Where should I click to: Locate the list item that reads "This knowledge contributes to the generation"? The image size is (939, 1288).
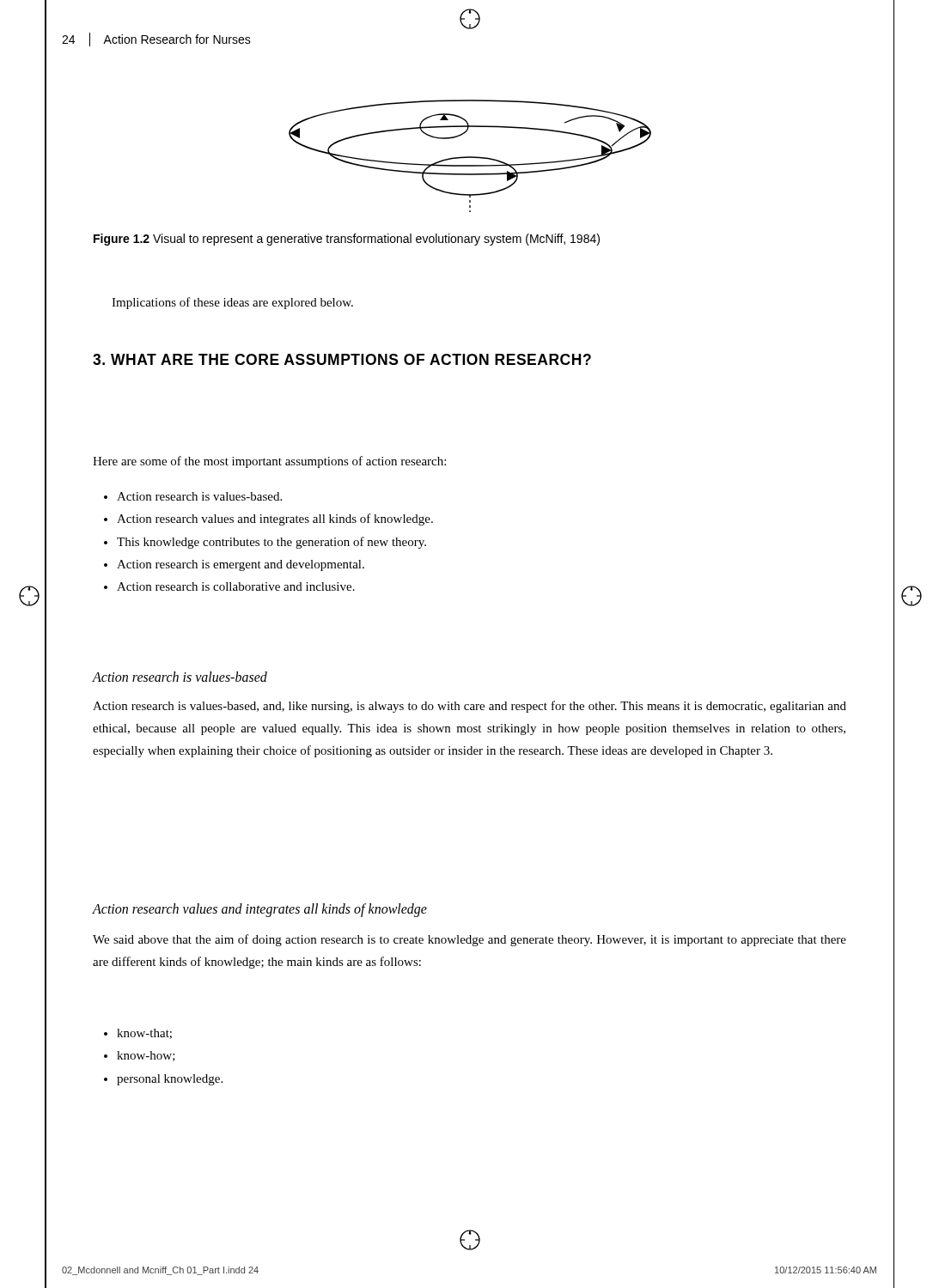(x=272, y=541)
